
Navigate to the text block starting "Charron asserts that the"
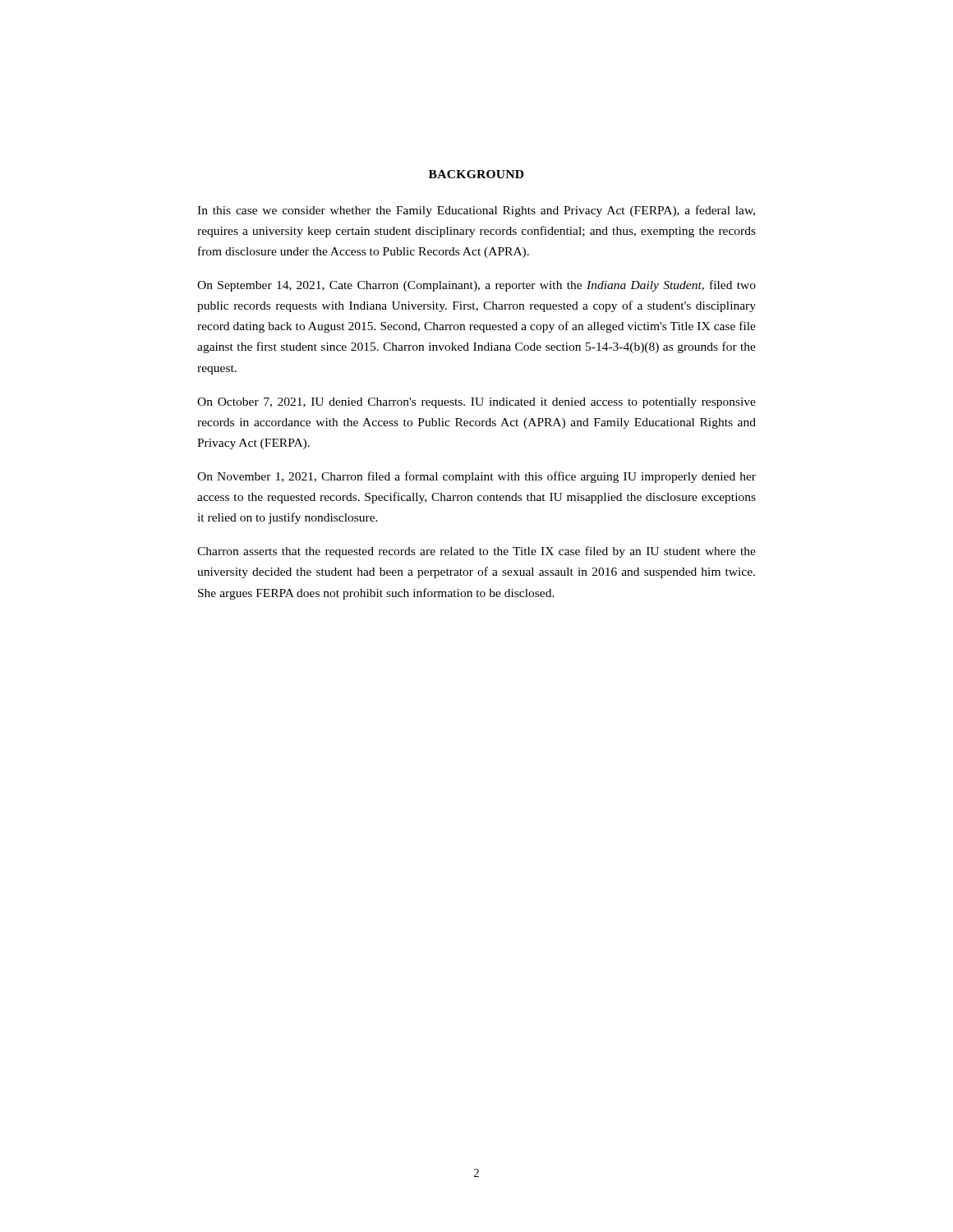(x=476, y=572)
